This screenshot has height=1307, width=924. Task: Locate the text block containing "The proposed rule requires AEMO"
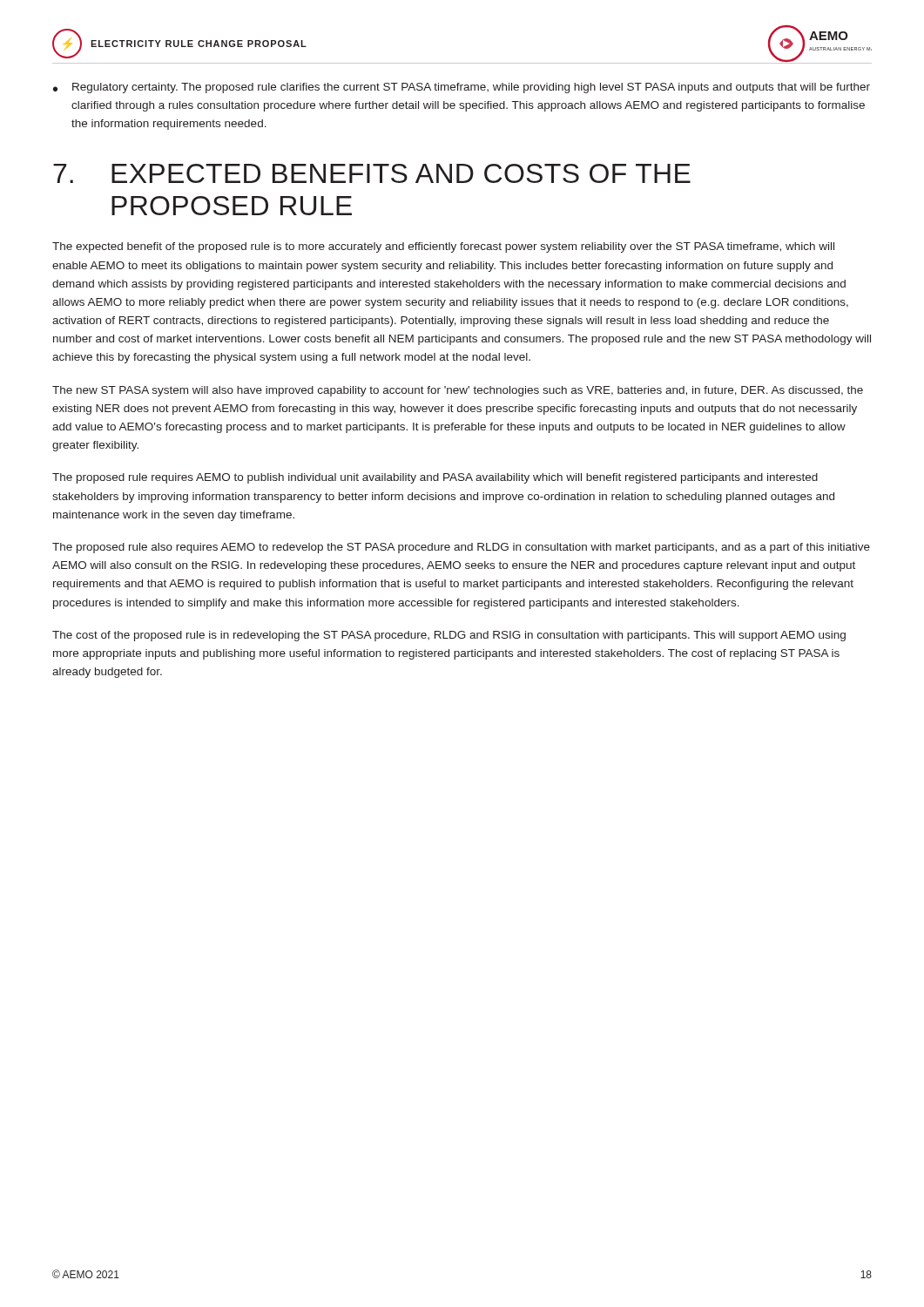pos(444,496)
